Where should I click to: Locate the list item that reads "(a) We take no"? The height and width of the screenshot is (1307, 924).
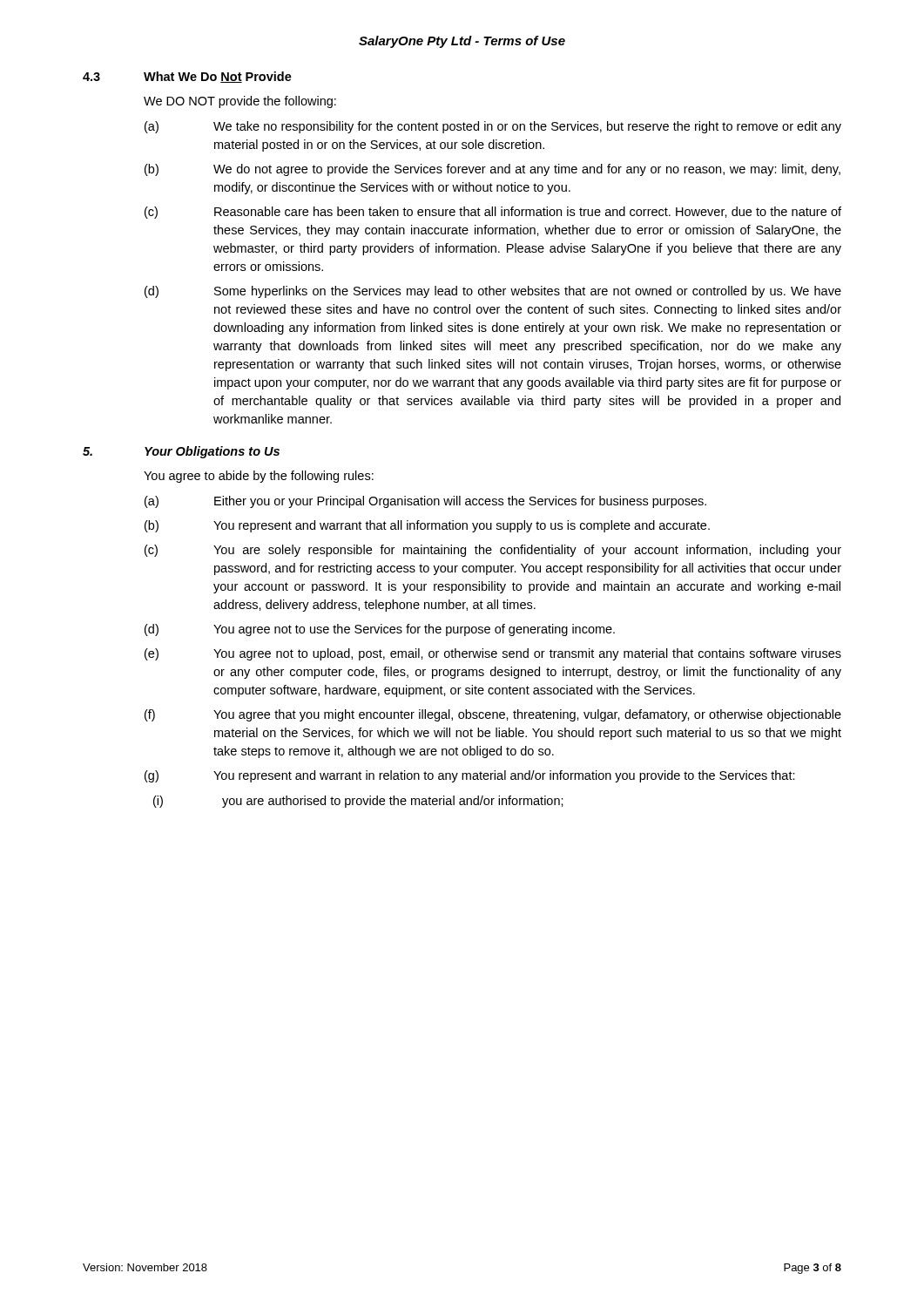[x=492, y=136]
